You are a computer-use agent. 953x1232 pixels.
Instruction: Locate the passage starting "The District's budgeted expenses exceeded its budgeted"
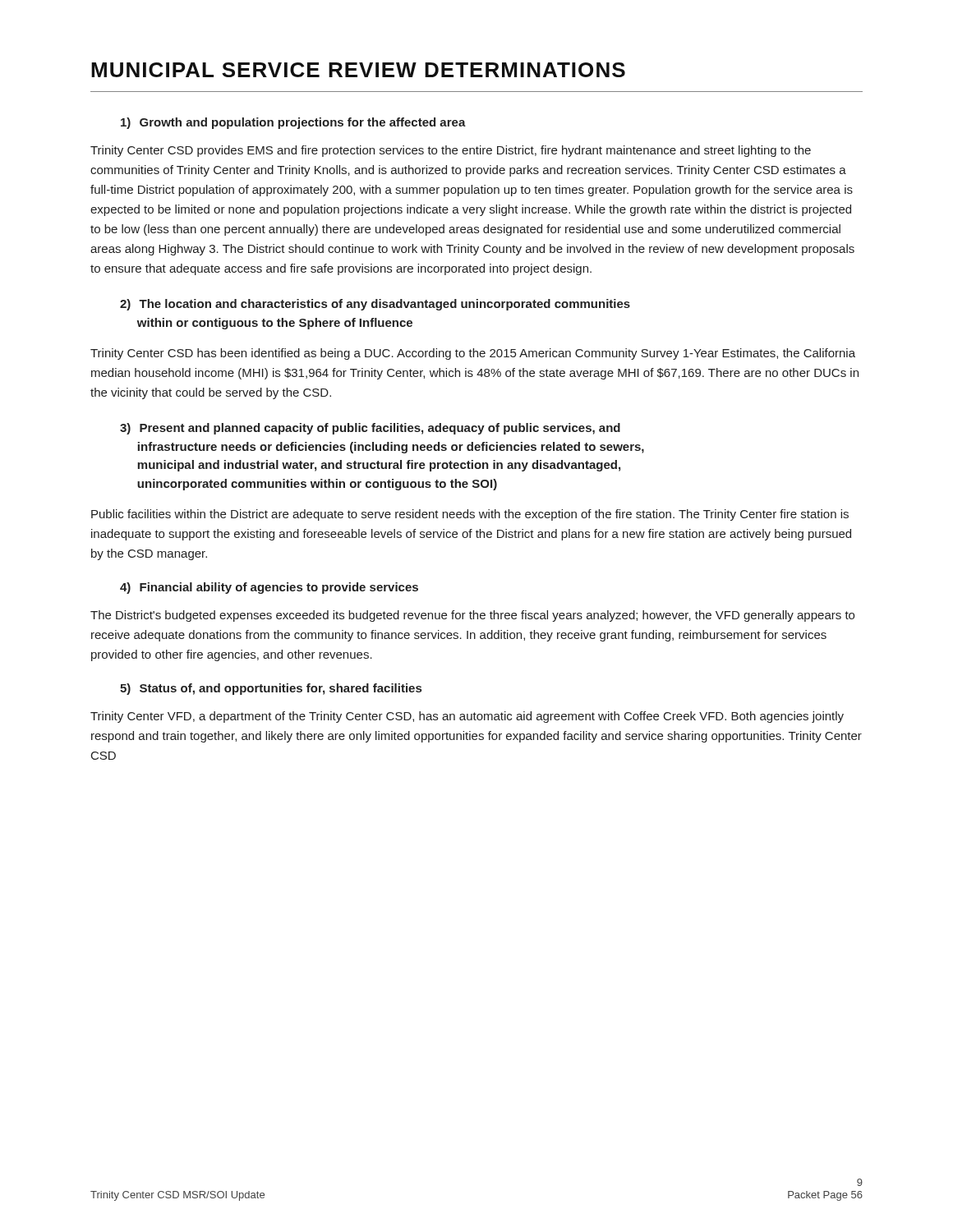coord(473,634)
